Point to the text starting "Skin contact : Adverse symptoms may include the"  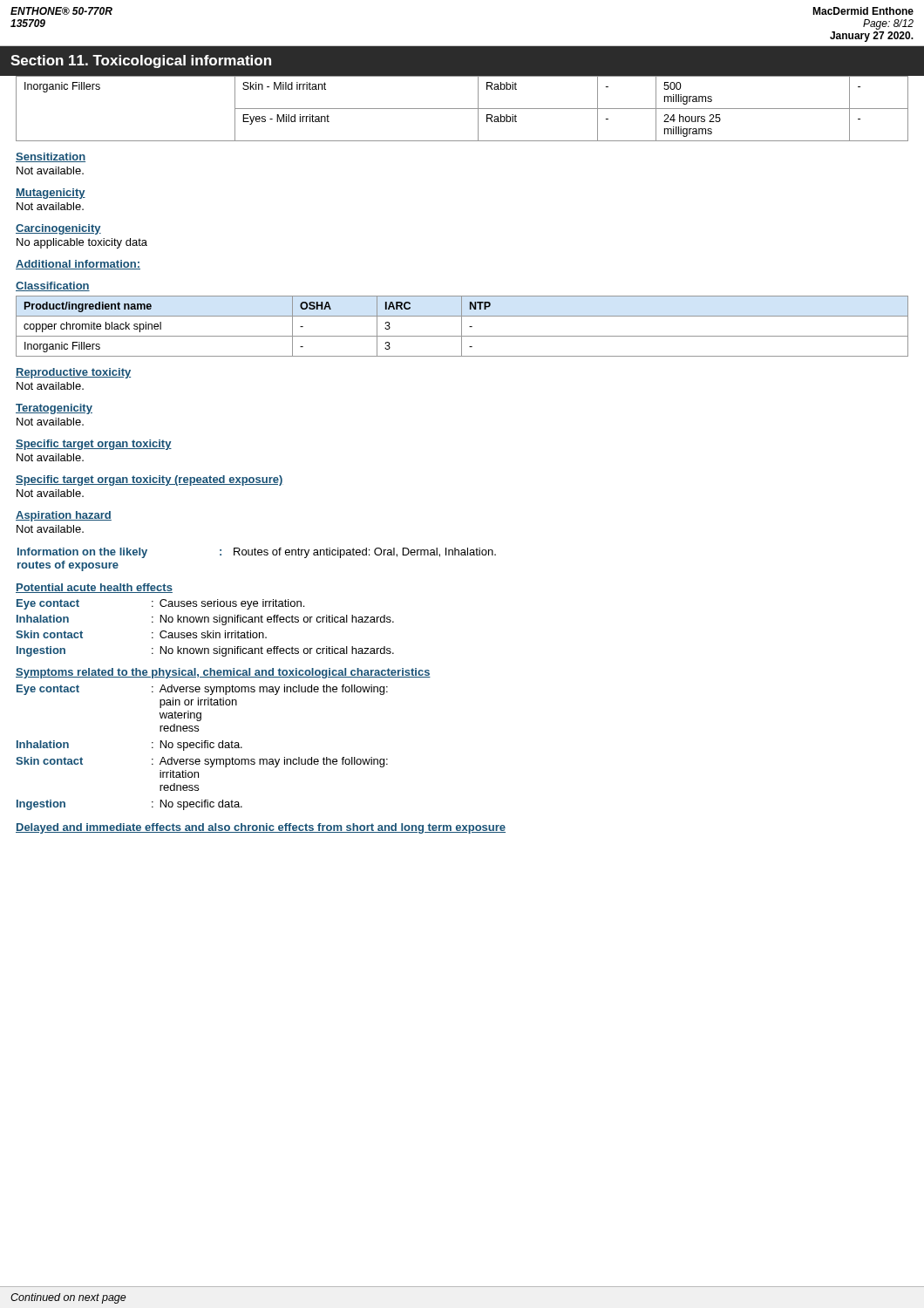pos(202,774)
